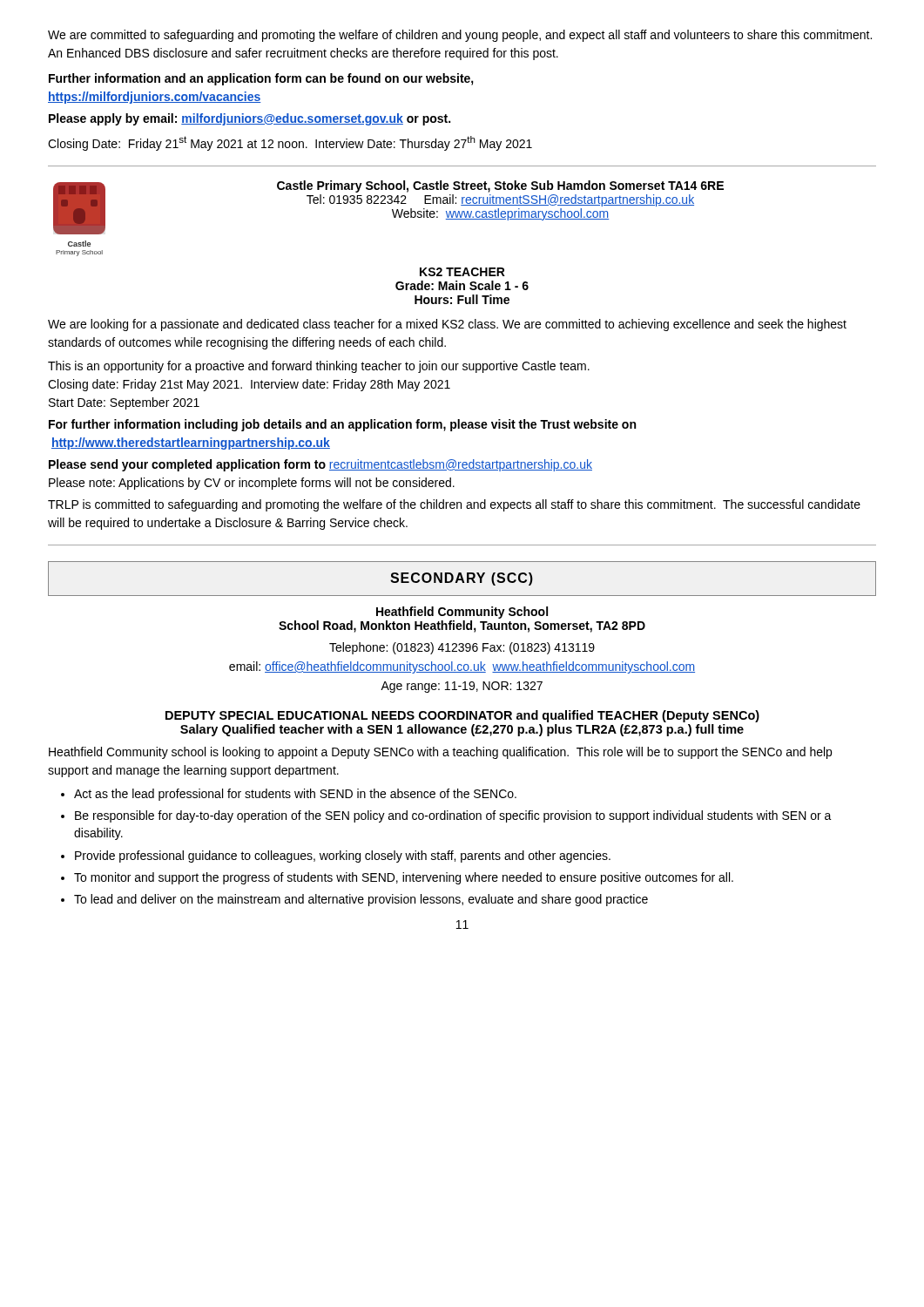Locate the text block starting "Heathfield Community school is"
924x1307 pixels.
pyautogui.click(x=440, y=761)
